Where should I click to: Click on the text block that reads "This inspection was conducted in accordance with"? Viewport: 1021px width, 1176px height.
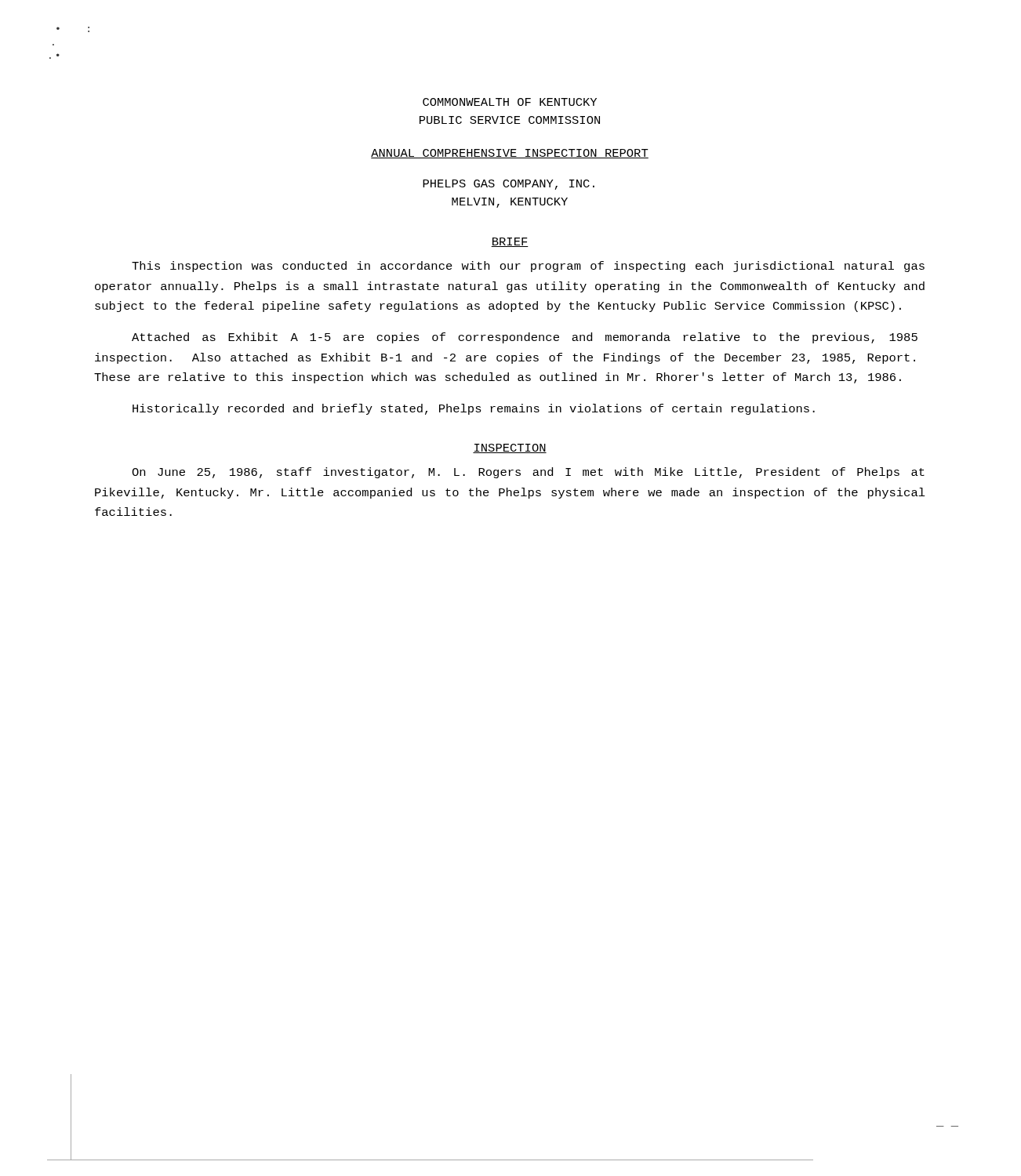(510, 287)
